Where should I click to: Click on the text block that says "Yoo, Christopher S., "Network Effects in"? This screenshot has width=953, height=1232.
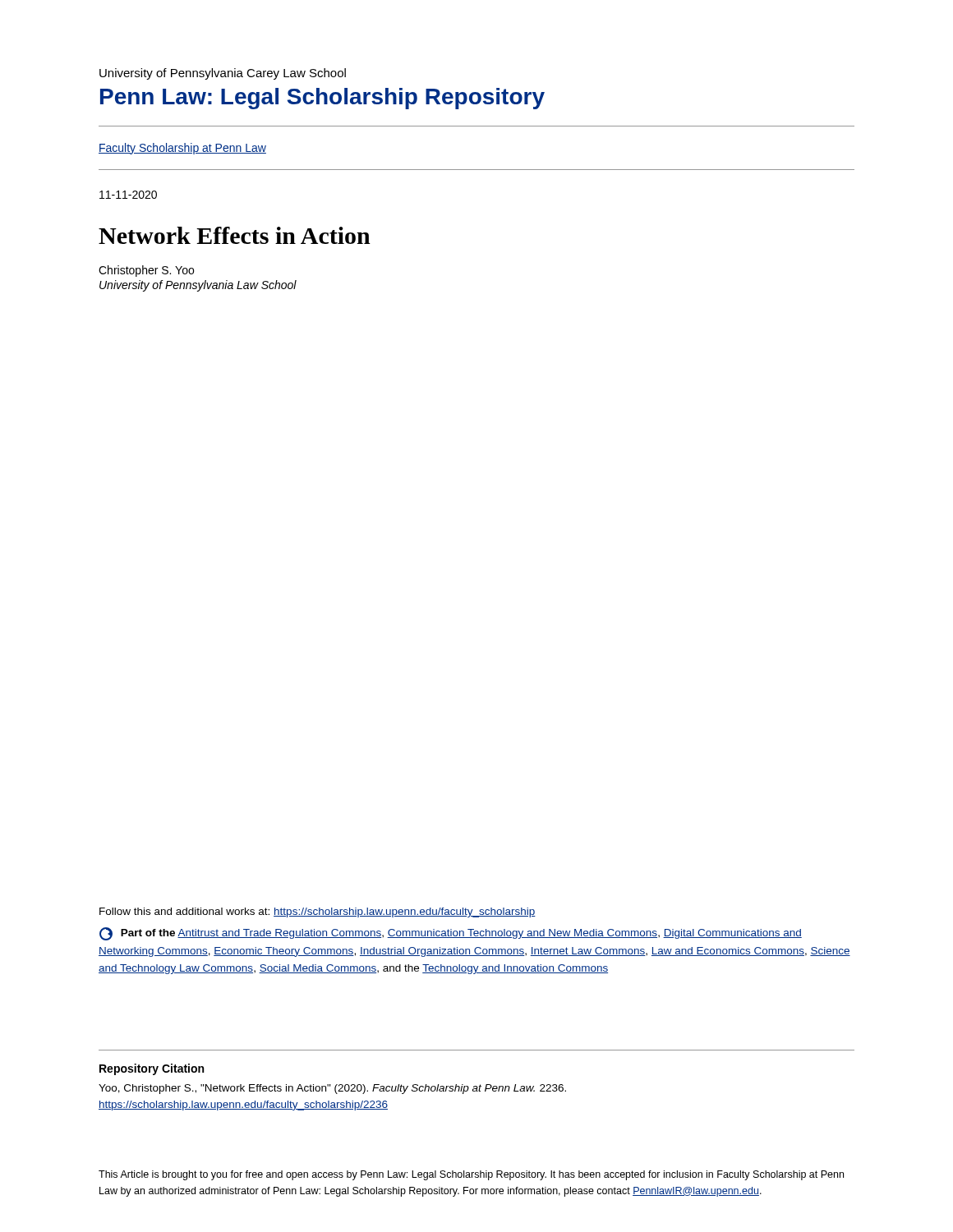(333, 1096)
